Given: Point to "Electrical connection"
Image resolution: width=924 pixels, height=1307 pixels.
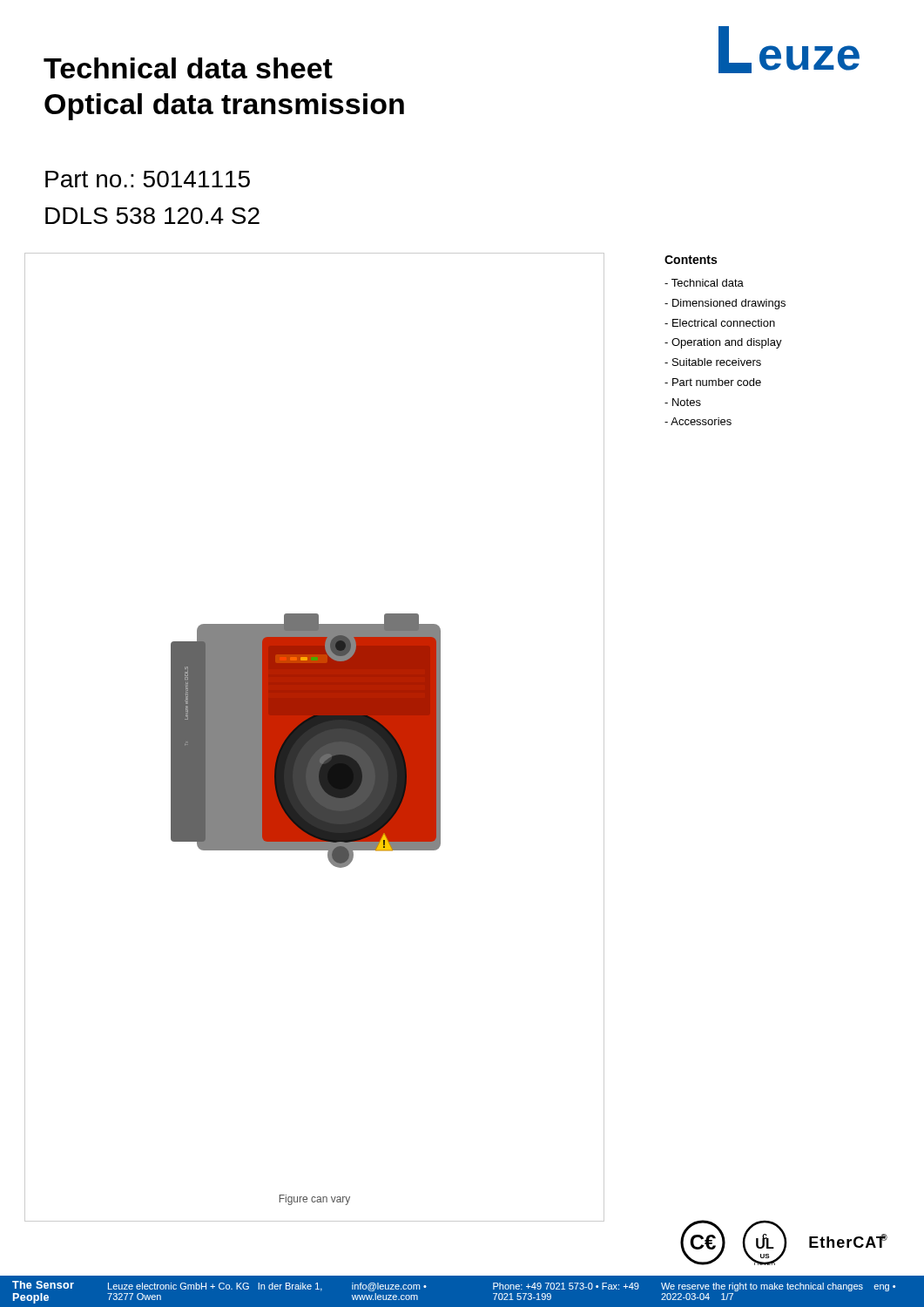Looking at the screenshot, I should click(x=720, y=322).
